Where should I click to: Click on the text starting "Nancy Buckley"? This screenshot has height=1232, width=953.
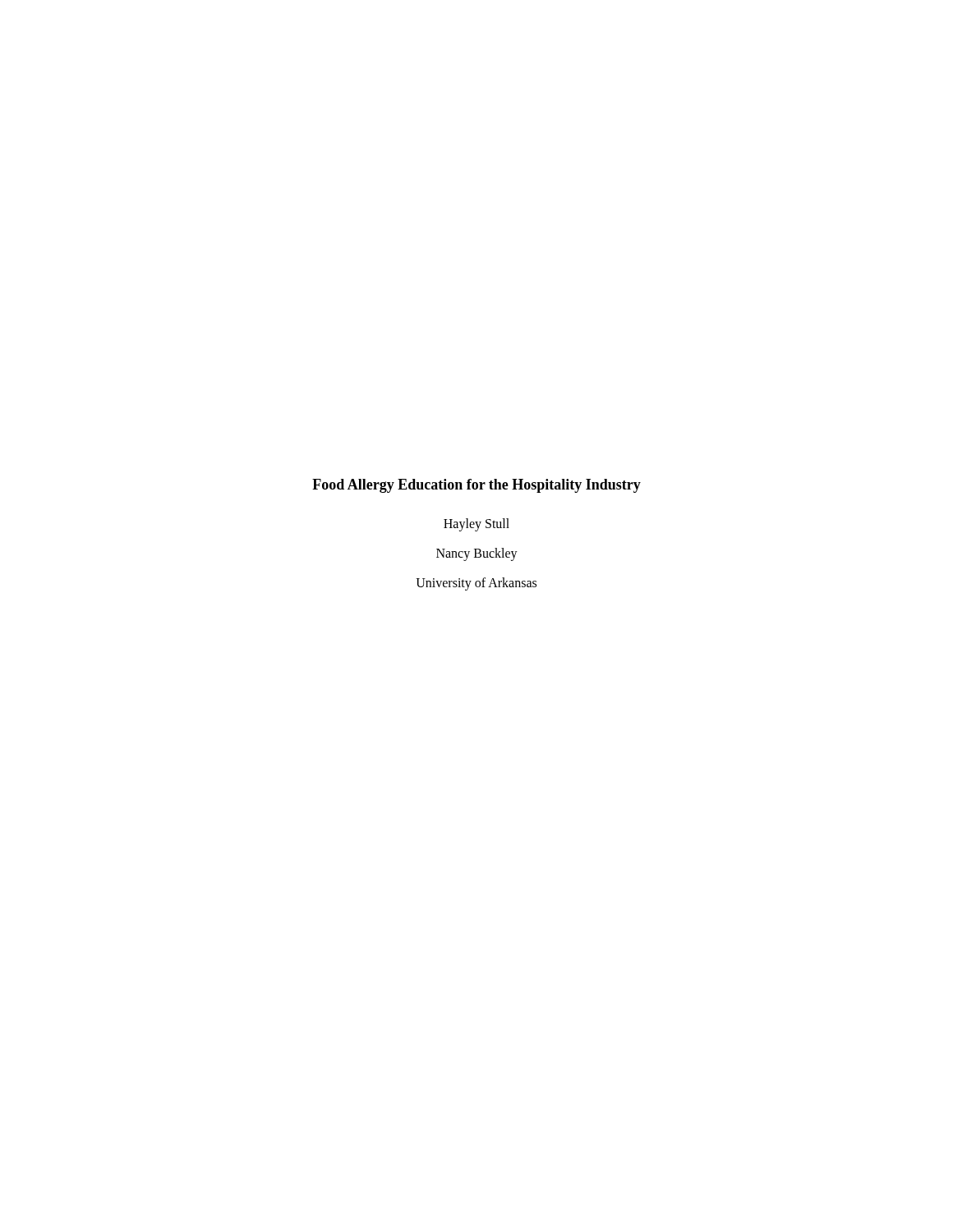pyautogui.click(x=476, y=553)
